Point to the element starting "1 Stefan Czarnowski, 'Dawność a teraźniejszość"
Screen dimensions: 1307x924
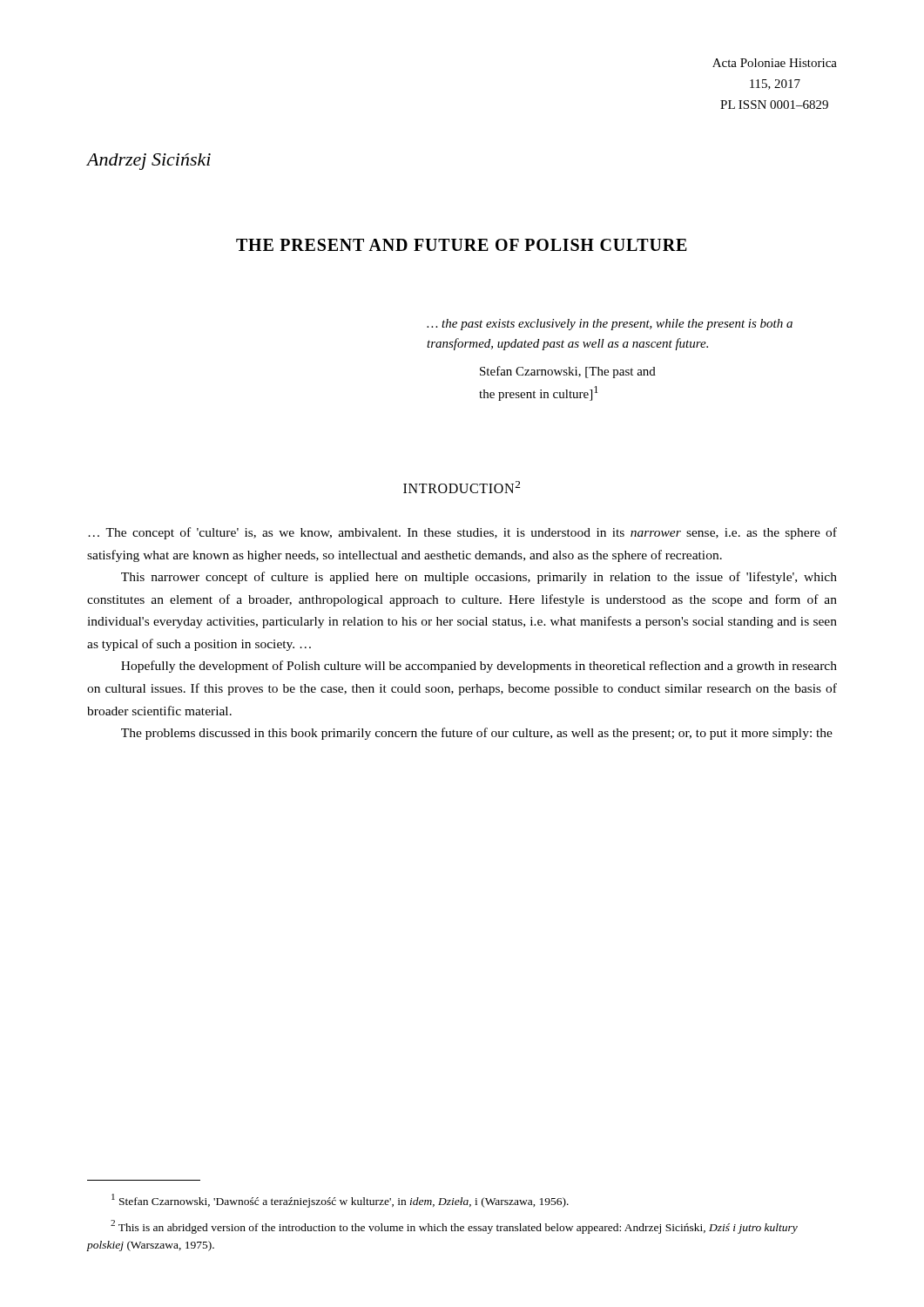(x=462, y=1222)
